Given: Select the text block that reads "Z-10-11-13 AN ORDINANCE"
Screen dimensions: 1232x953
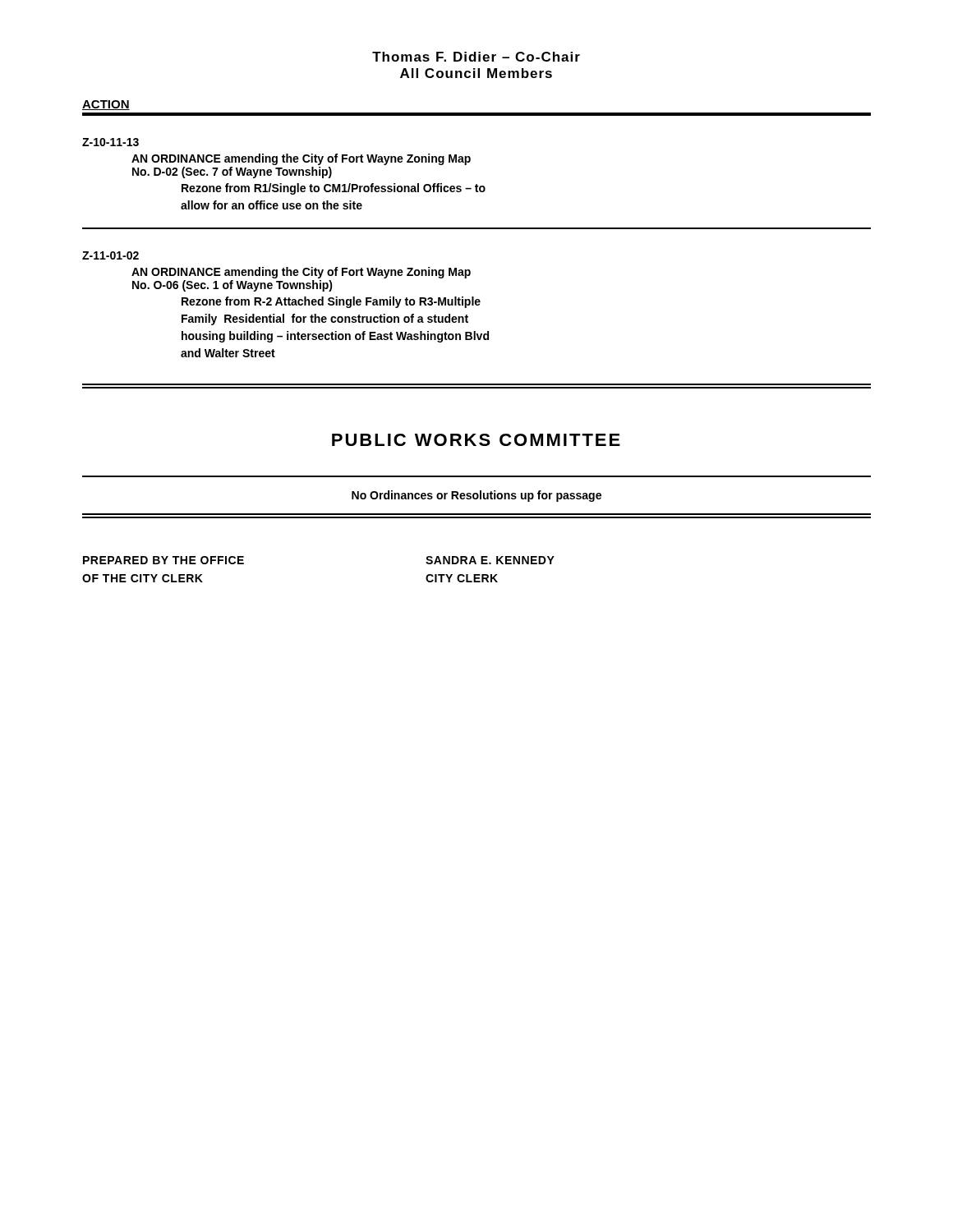Looking at the screenshot, I should coord(476,175).
